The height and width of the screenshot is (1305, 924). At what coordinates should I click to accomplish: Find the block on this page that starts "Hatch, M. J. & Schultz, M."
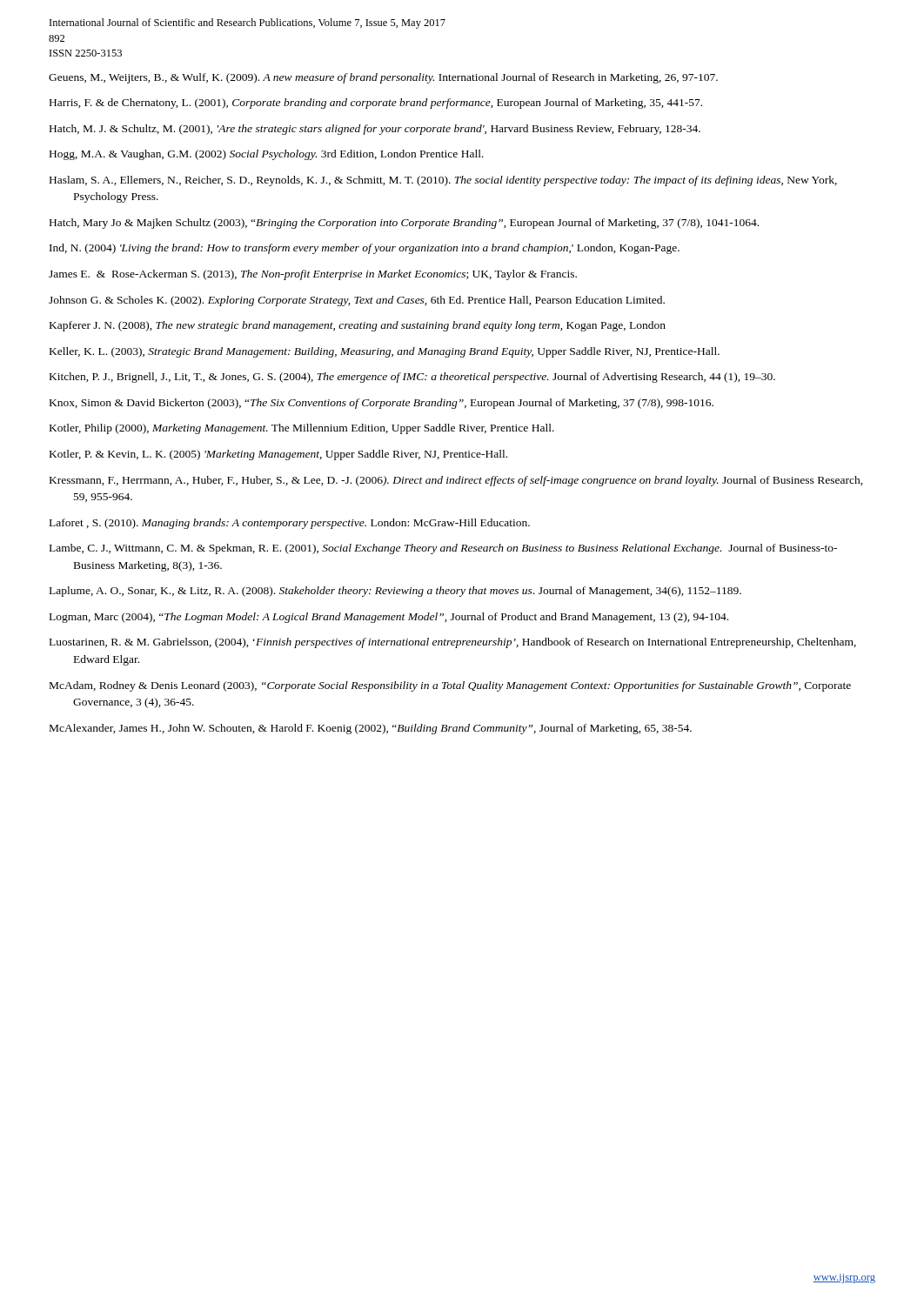[x=375, y=128]
